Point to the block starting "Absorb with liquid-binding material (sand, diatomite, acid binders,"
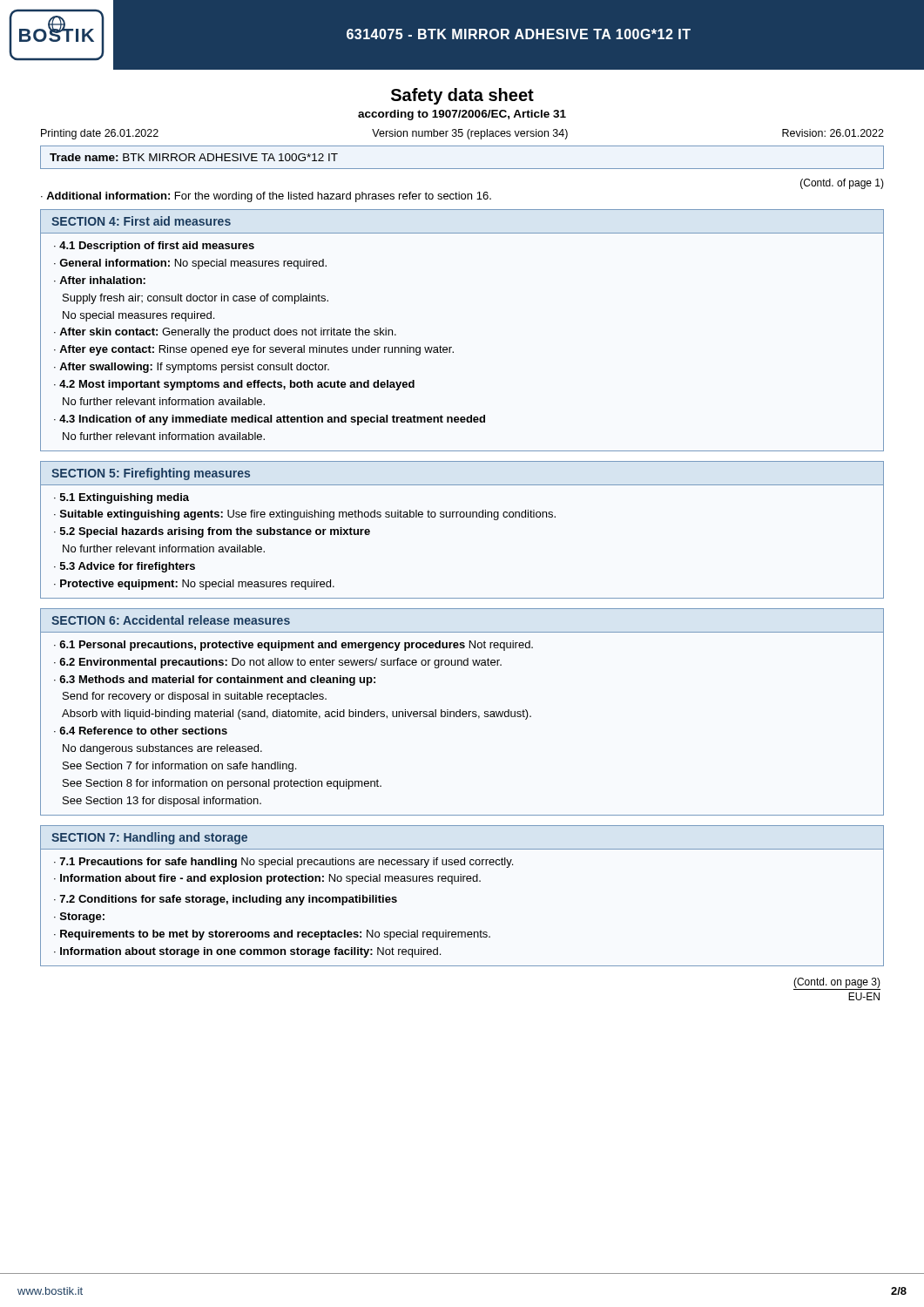The image size is (924, 1307). click(297, 713)
